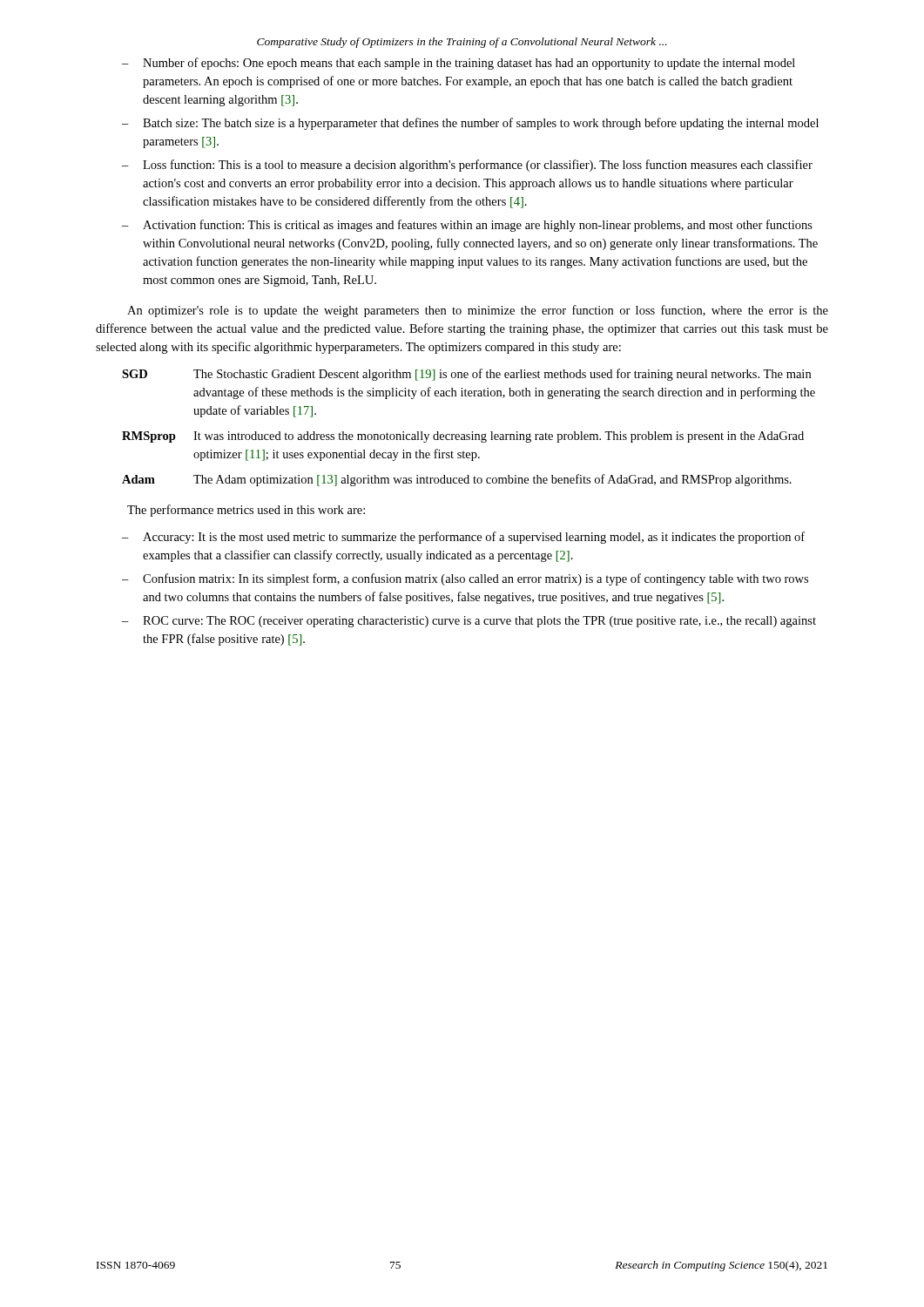Locate the passage starting "– ROC curve: The ROC (receiver operating"

click(475, 630)
